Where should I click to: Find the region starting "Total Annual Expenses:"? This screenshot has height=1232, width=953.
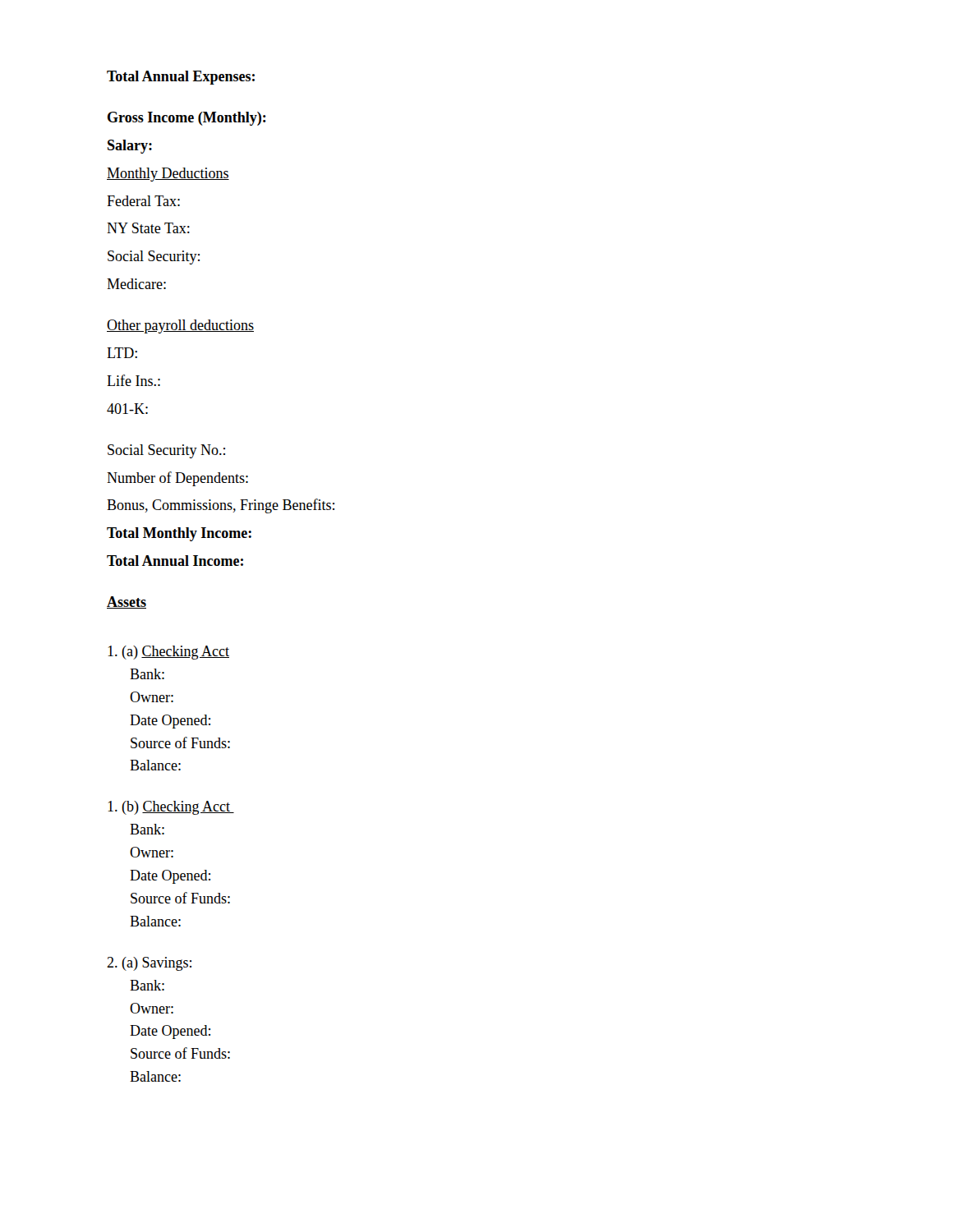coord(181,76)
